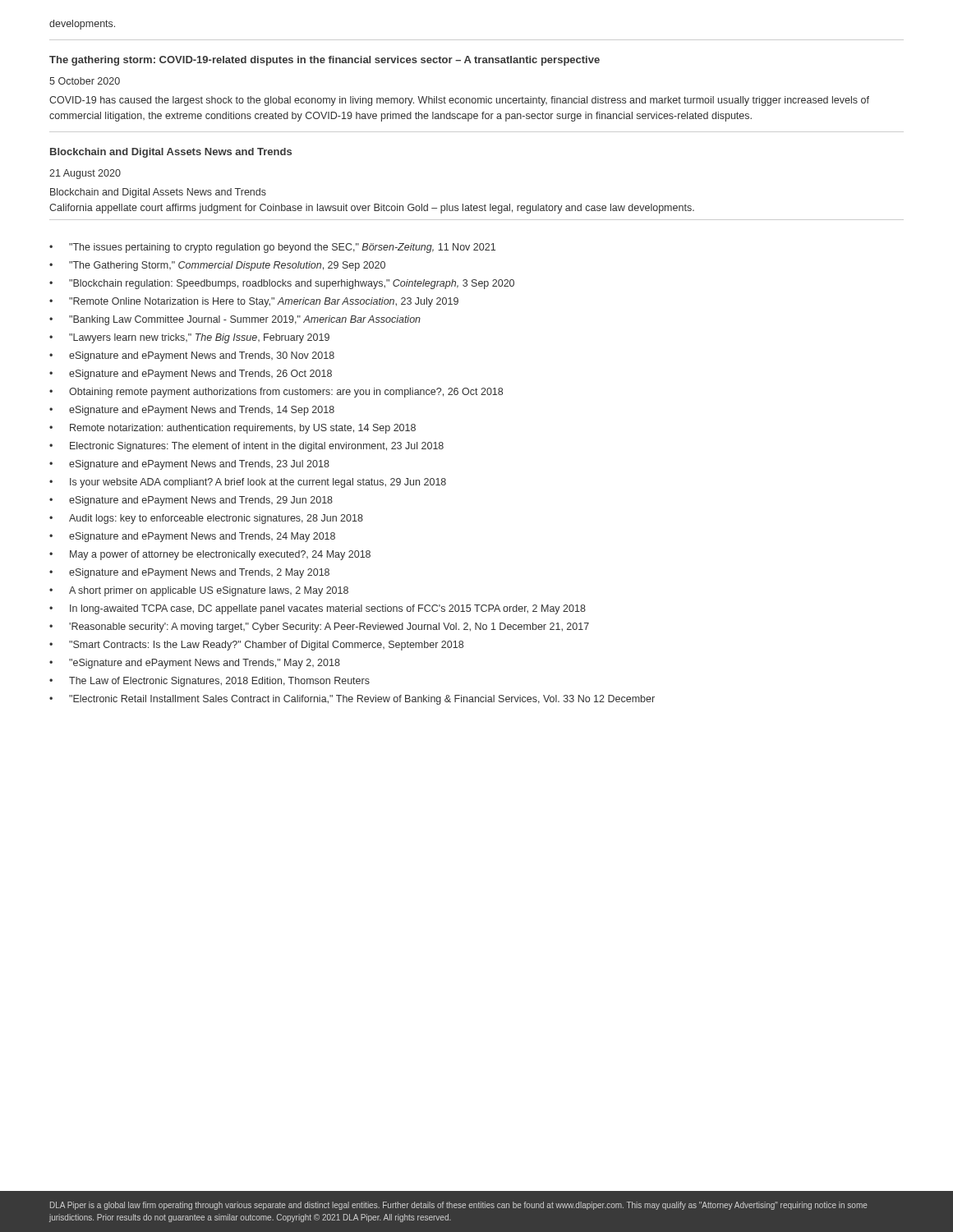
Task: Select the list item that says "• Is your website ADA compliant? A brief"
Action: [248, 483]
